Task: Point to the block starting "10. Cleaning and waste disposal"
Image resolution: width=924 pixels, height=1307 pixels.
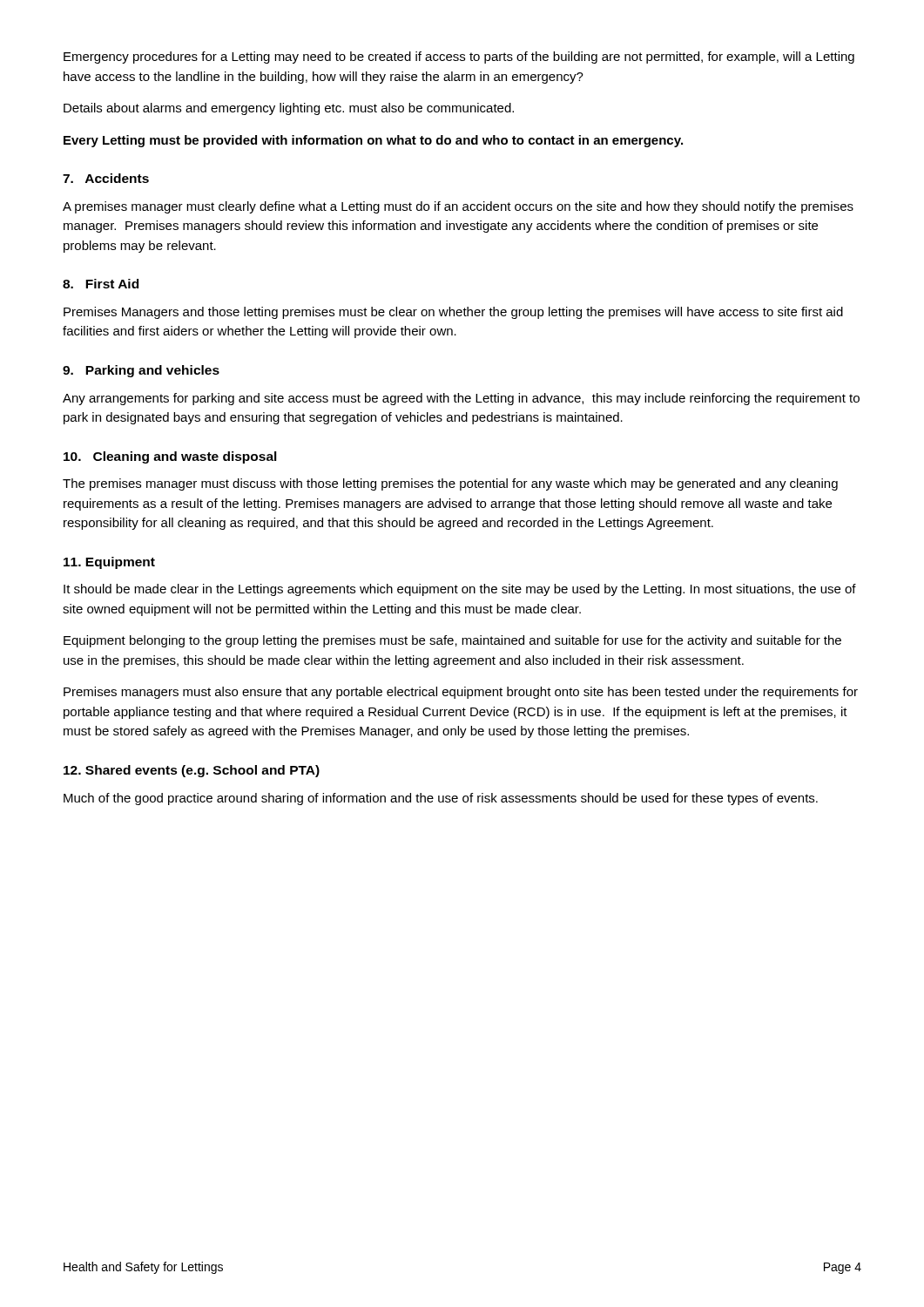Action: pyautogui.click(x=170, y=456)
